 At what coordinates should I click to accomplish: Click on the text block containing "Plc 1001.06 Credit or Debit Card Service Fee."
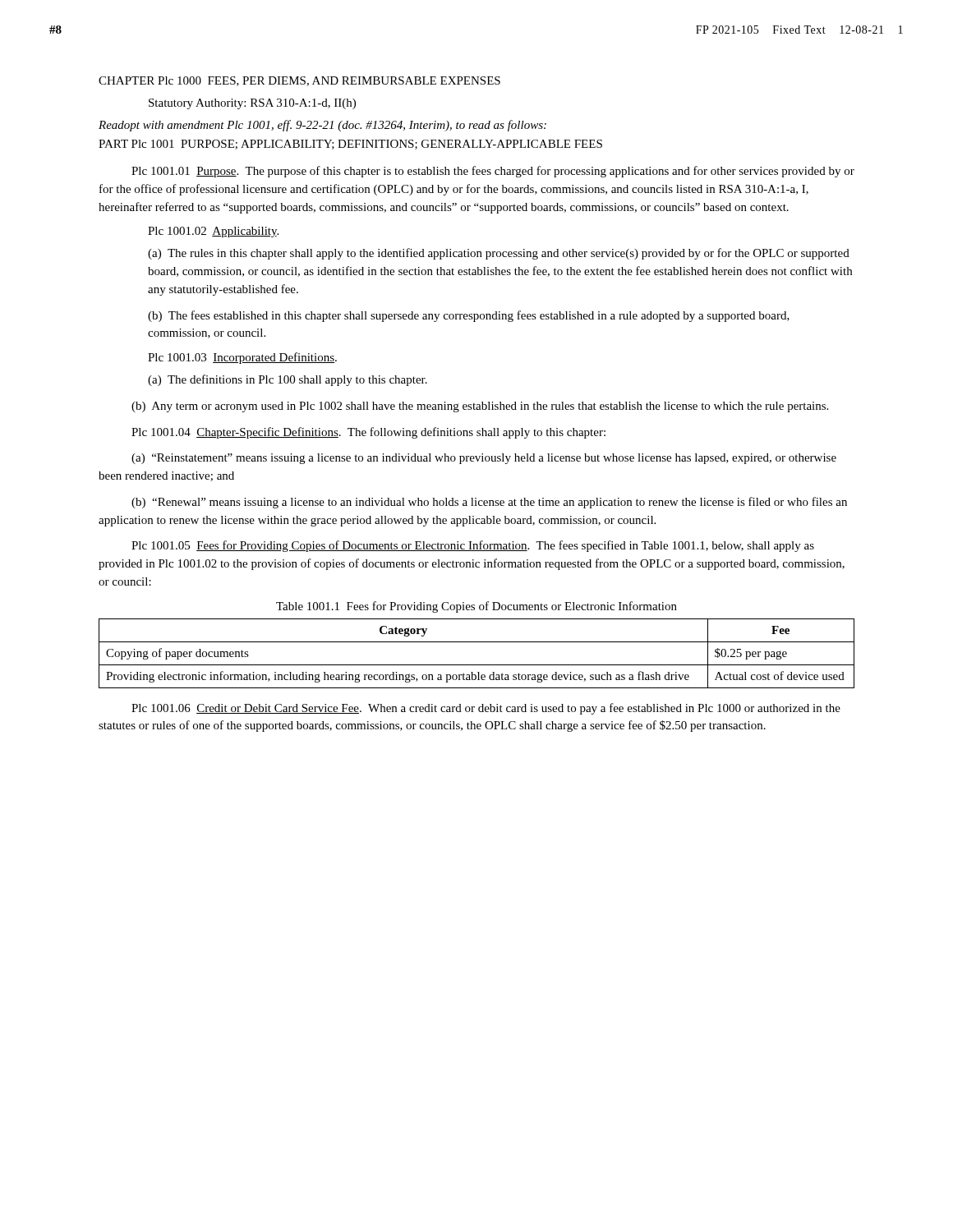click(x=469, y=717)
